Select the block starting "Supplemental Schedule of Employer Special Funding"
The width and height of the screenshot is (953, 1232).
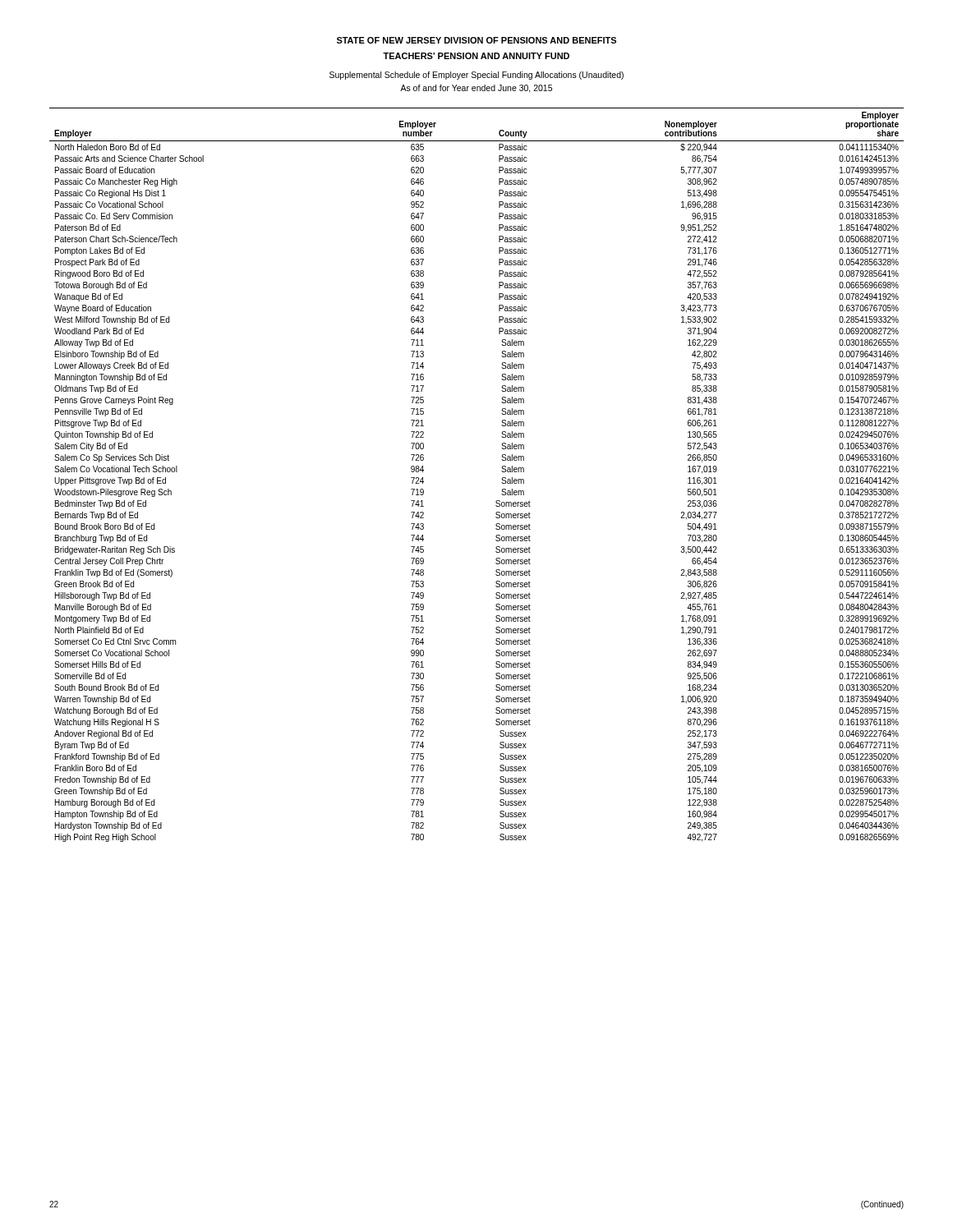point(476,75)
